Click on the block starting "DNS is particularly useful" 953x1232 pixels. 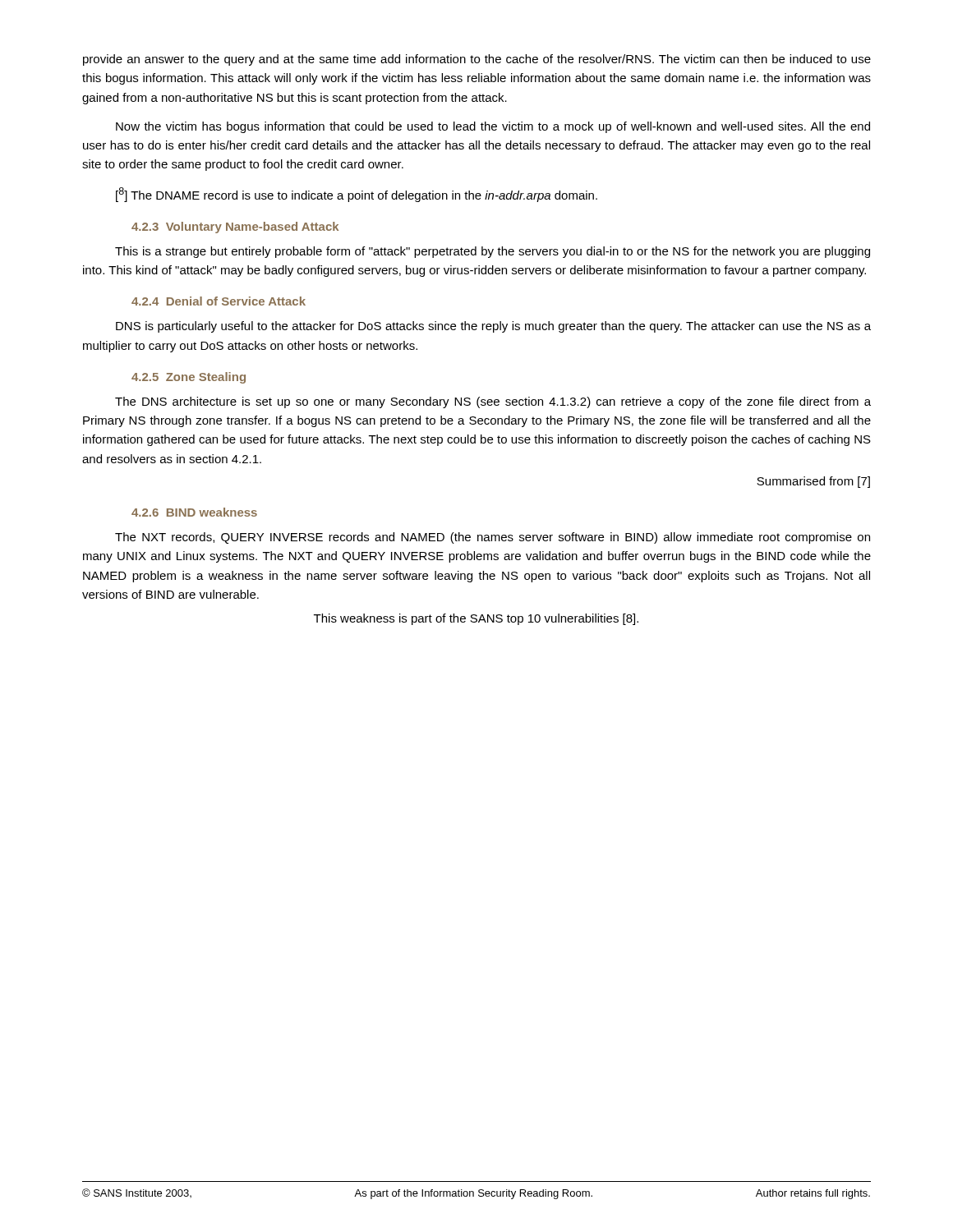(x=476, y=335)
